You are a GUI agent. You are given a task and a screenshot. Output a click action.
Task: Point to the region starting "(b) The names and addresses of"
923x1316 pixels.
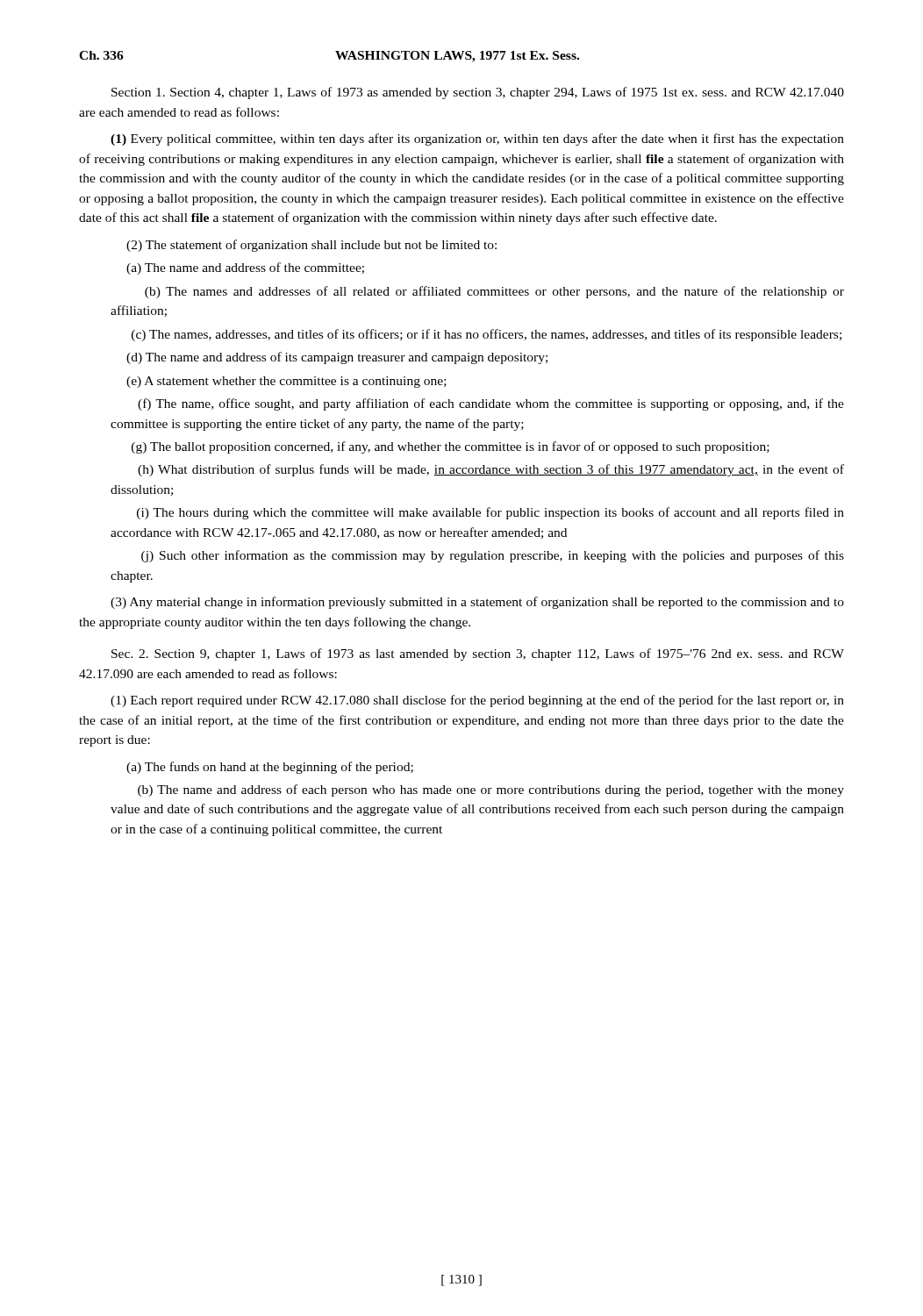[462, 301]
